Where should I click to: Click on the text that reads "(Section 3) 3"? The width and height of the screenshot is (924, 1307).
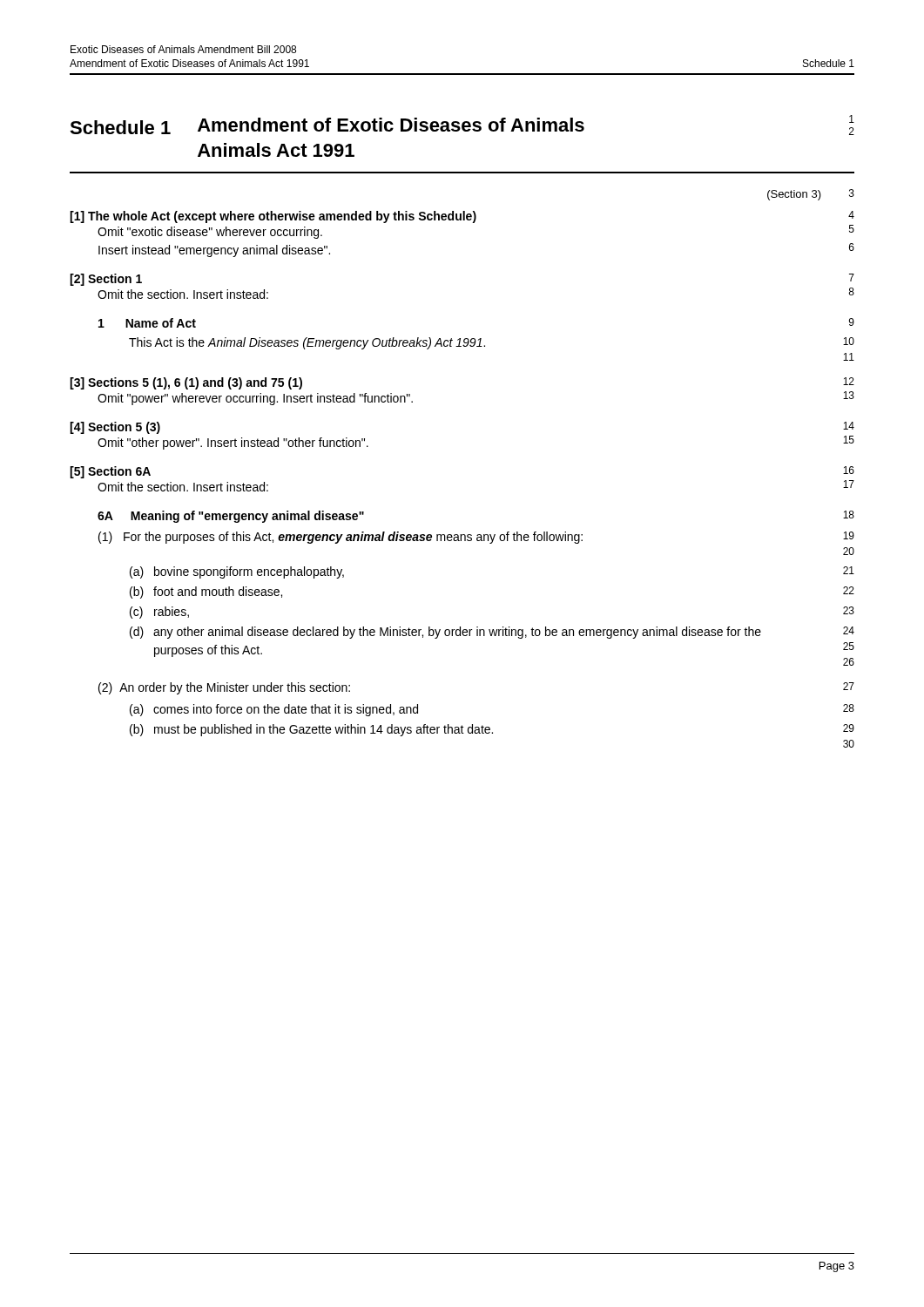[x=811, y=195]
